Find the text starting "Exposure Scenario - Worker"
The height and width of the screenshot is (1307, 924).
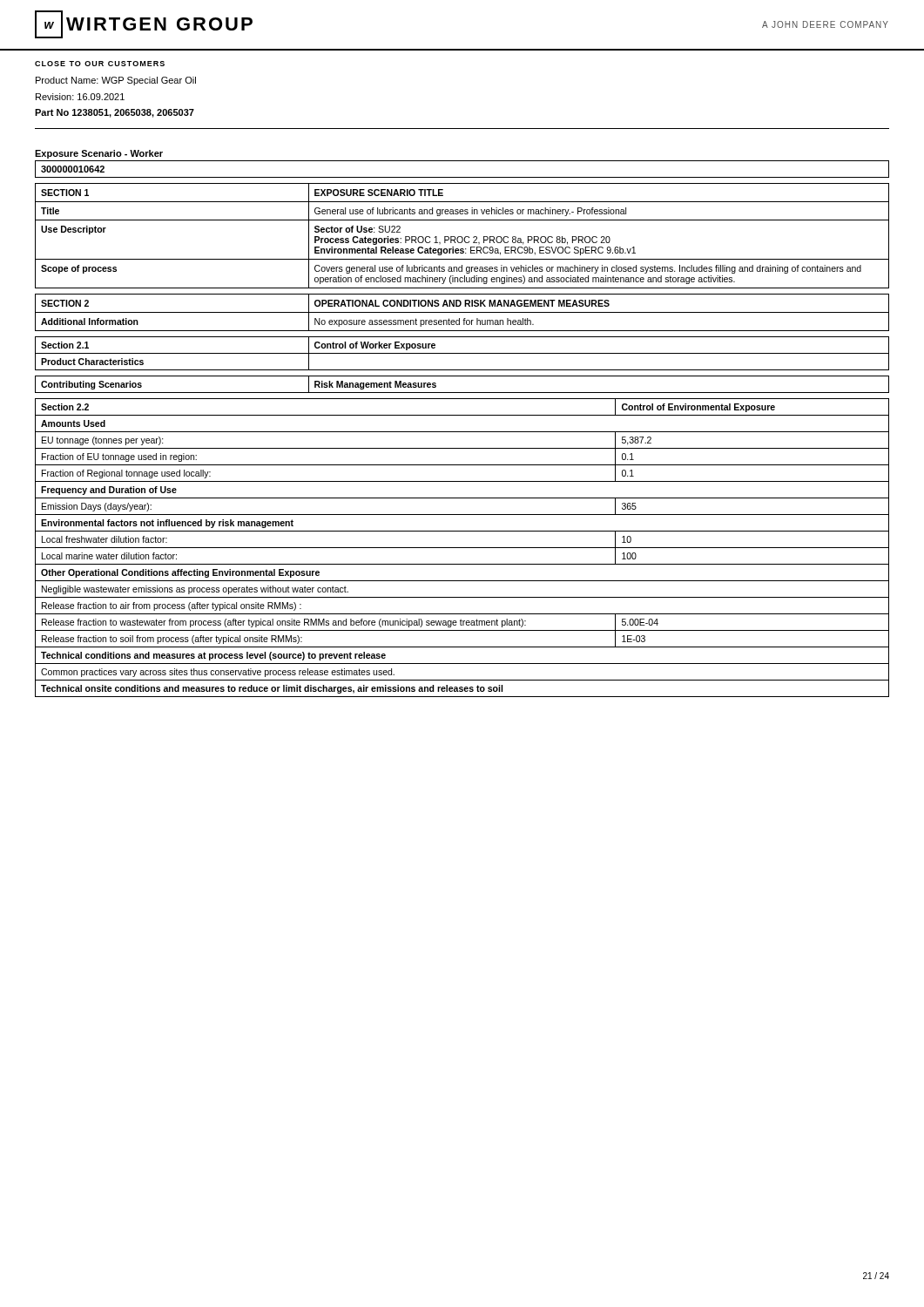click(99, 153)
